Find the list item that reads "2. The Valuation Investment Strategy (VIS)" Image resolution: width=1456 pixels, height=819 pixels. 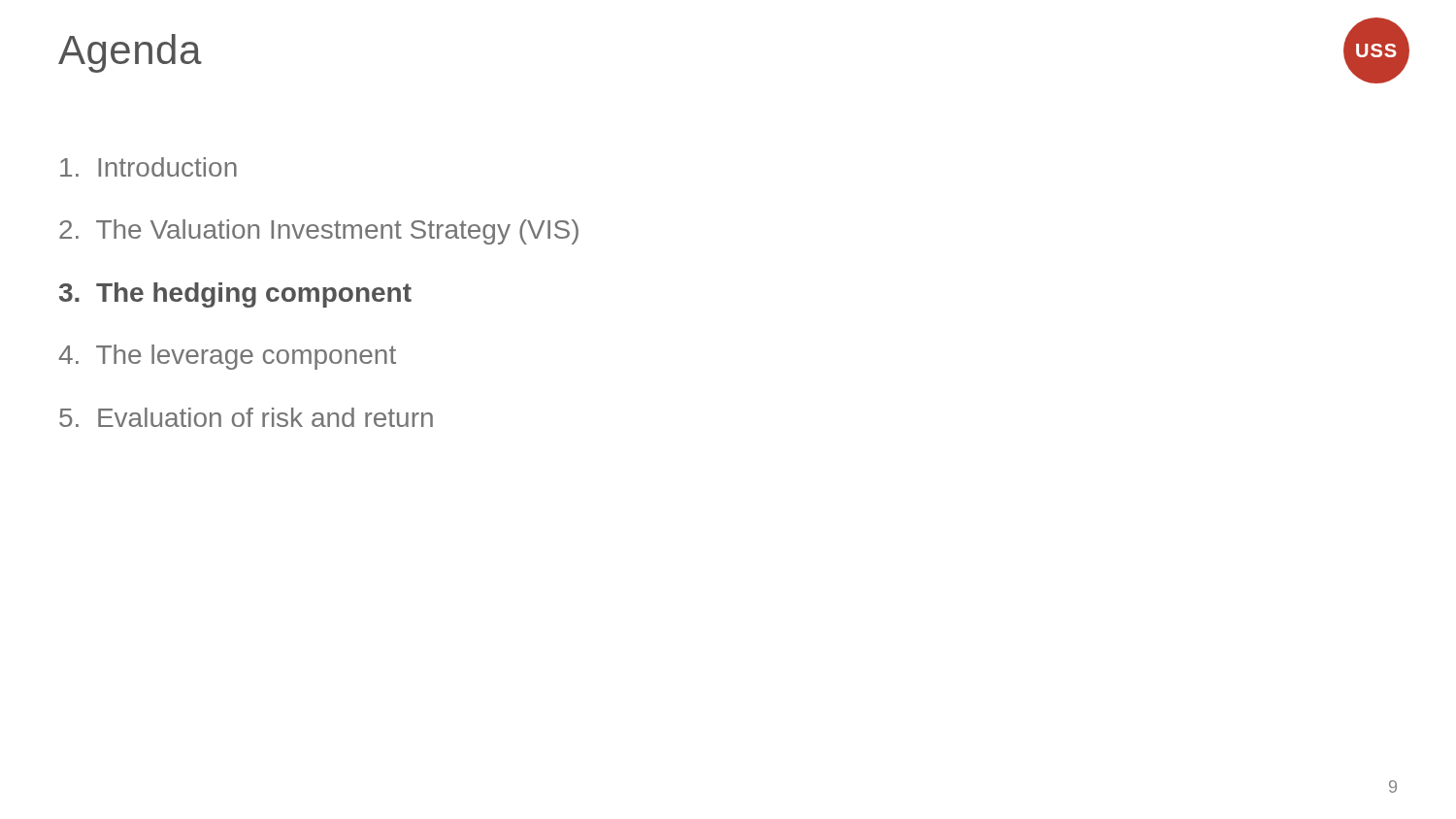[x=319, y=230]
